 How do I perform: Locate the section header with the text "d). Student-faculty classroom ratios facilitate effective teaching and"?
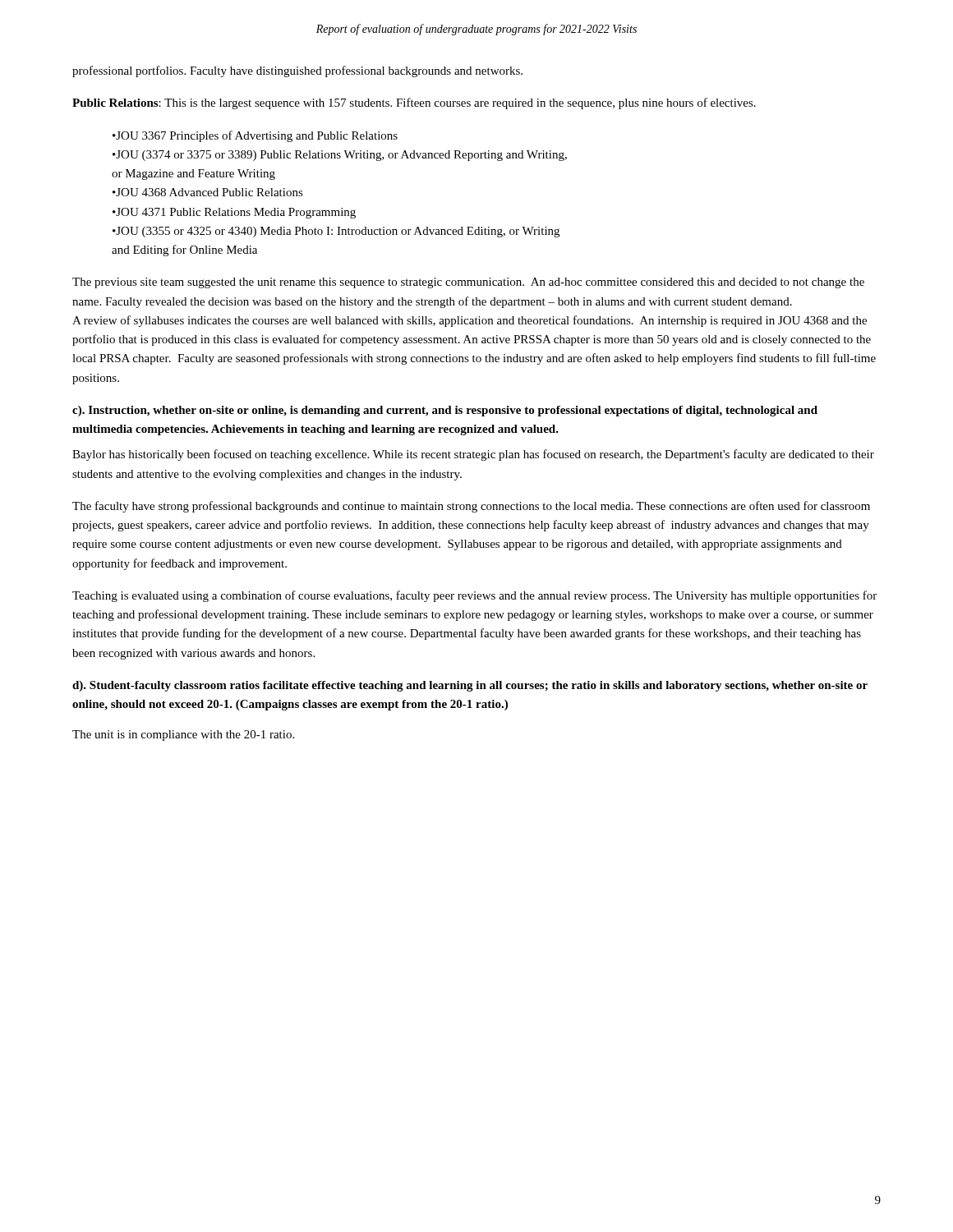tap(470, 694)
